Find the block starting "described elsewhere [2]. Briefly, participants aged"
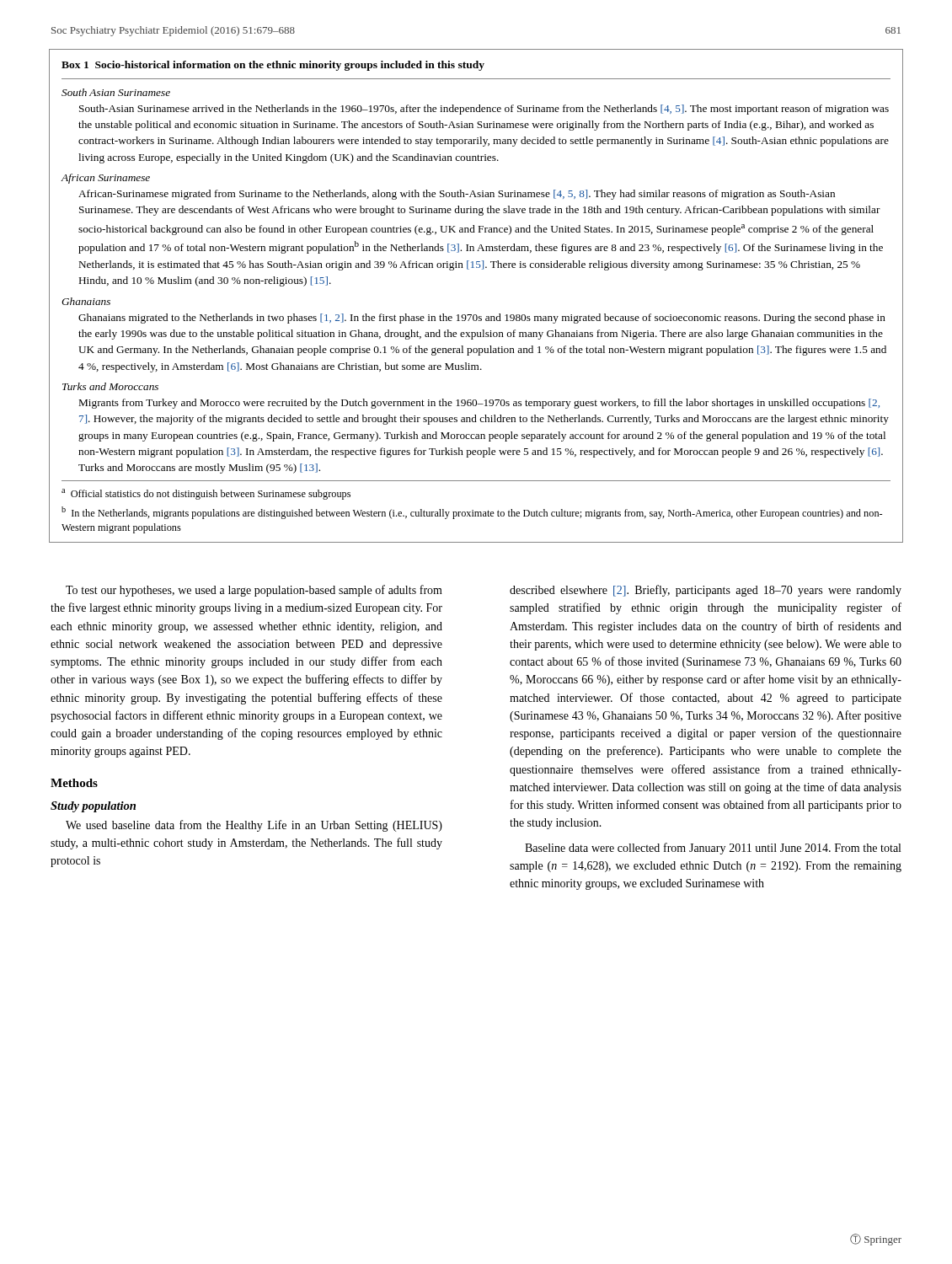Image resolution: width=952 pixels, height=1264 pixels. pos(706,737)
